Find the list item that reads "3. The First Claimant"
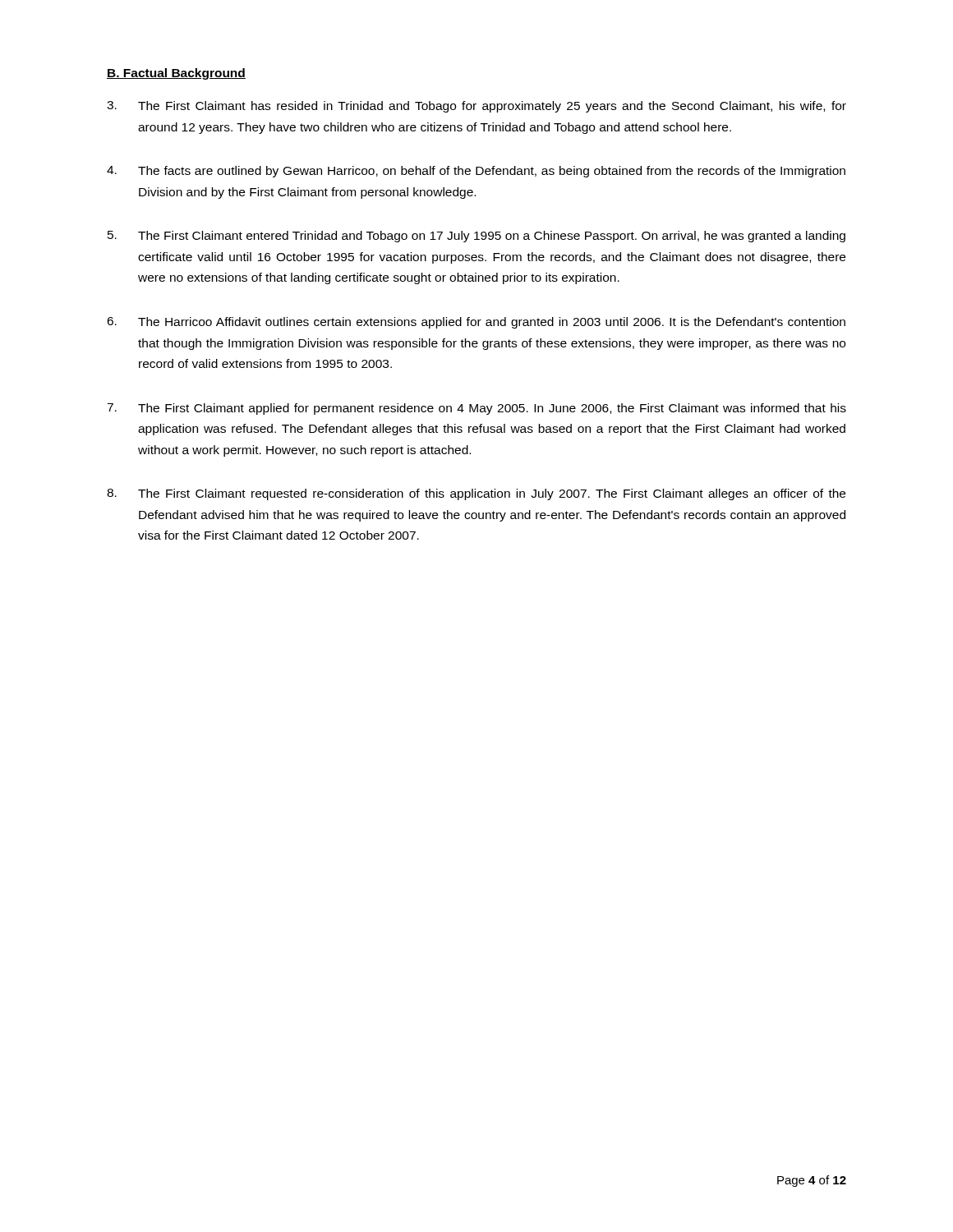The height and width of the screenshot is (1232, 953). [x=476, y=116]
